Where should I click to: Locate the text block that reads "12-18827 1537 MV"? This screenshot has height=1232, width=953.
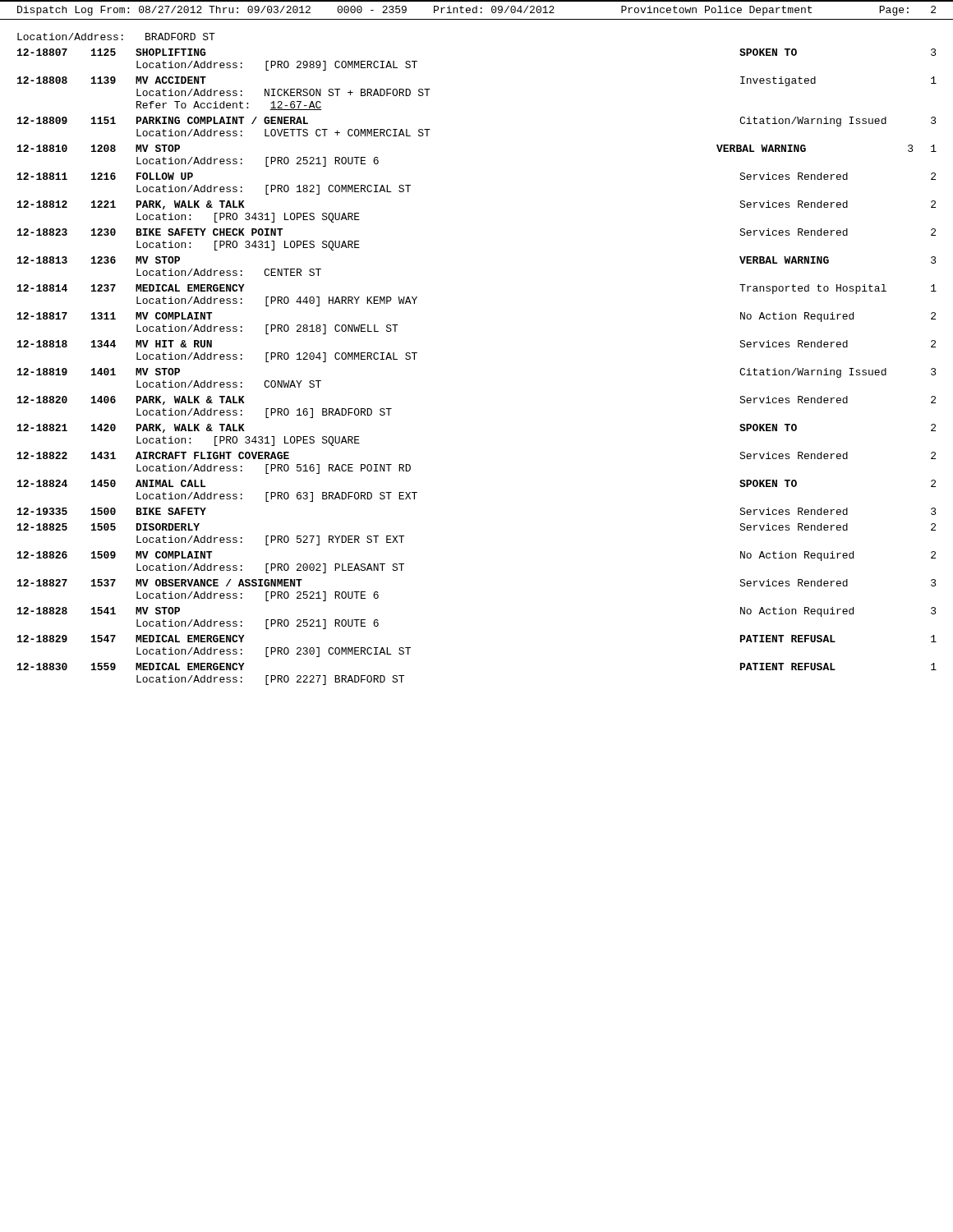click(39, 583)
